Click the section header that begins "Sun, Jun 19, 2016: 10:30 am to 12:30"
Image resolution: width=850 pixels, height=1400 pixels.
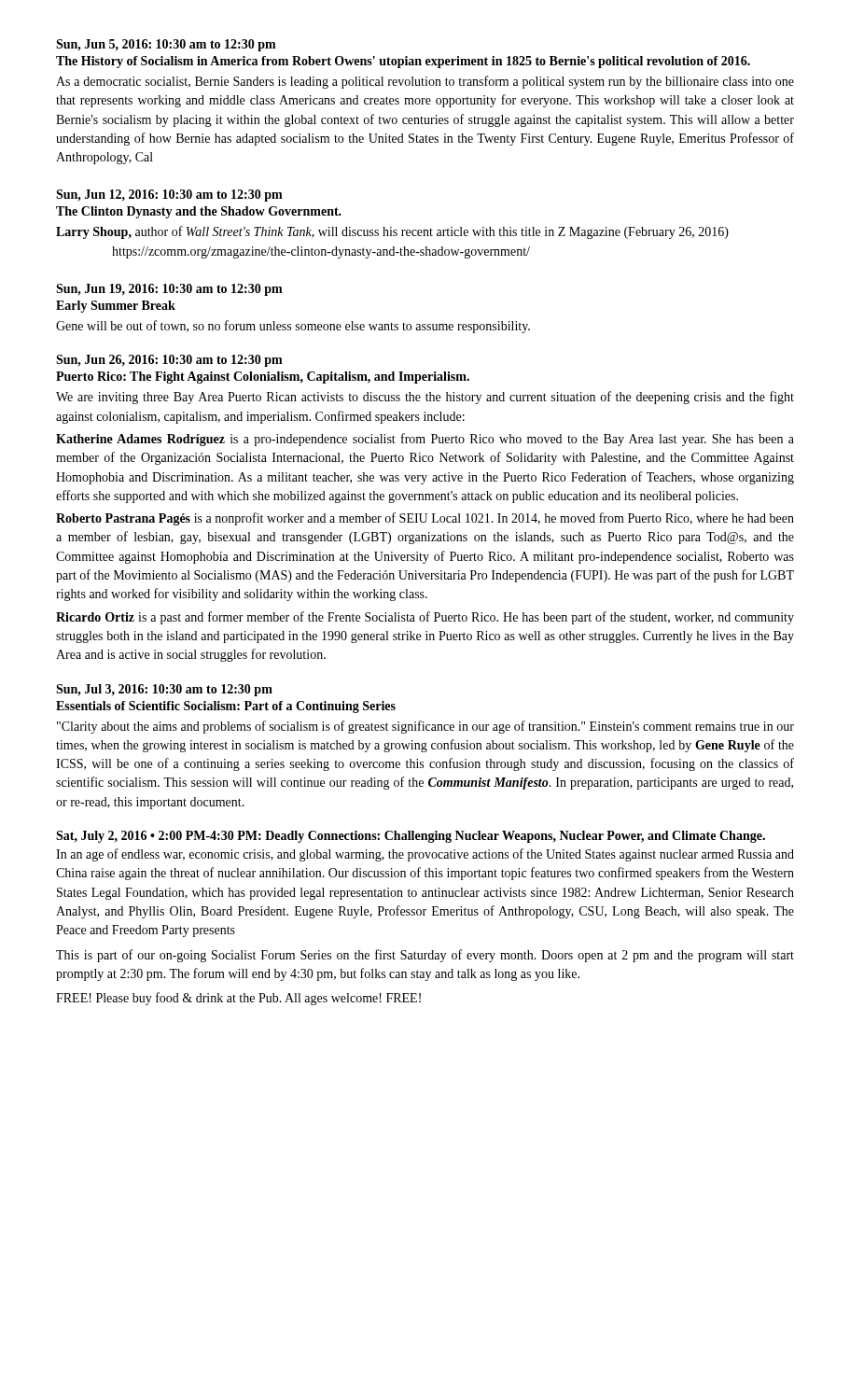(169, 289)
